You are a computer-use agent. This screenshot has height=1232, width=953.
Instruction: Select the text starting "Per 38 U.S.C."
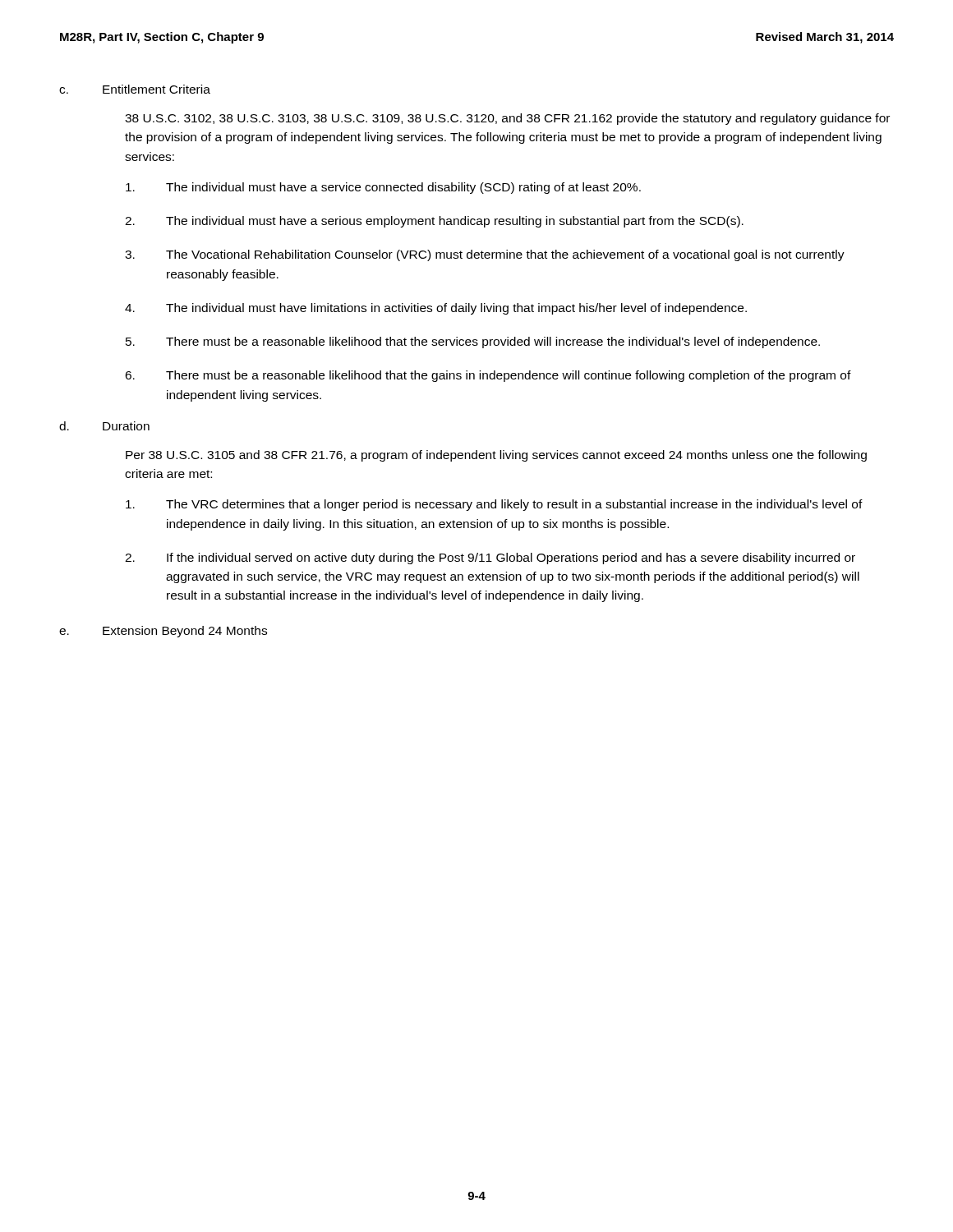click(x=496, y=464)
